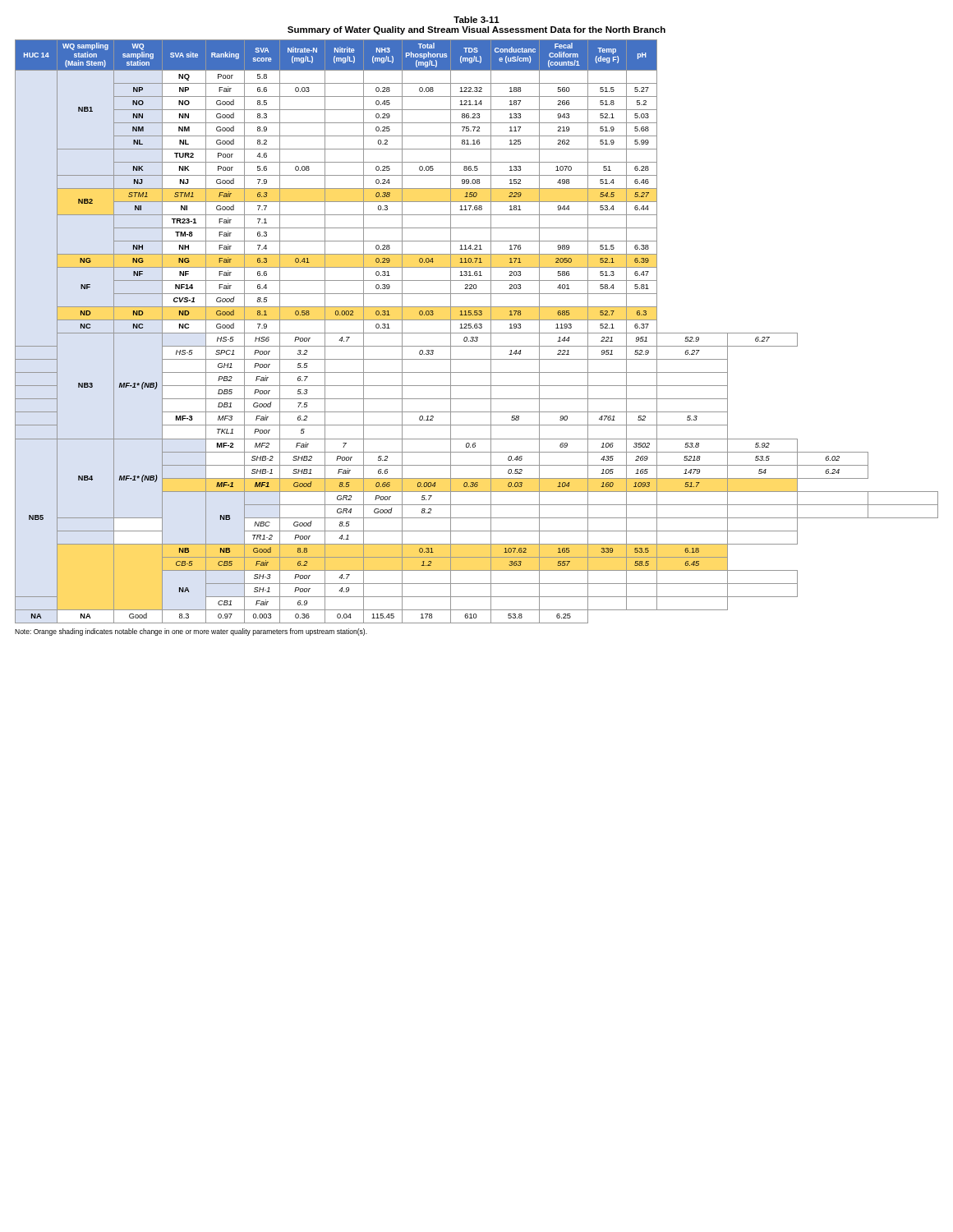
Task: Click on the table containing "WQ sampling station"
Action: point(476,331)
